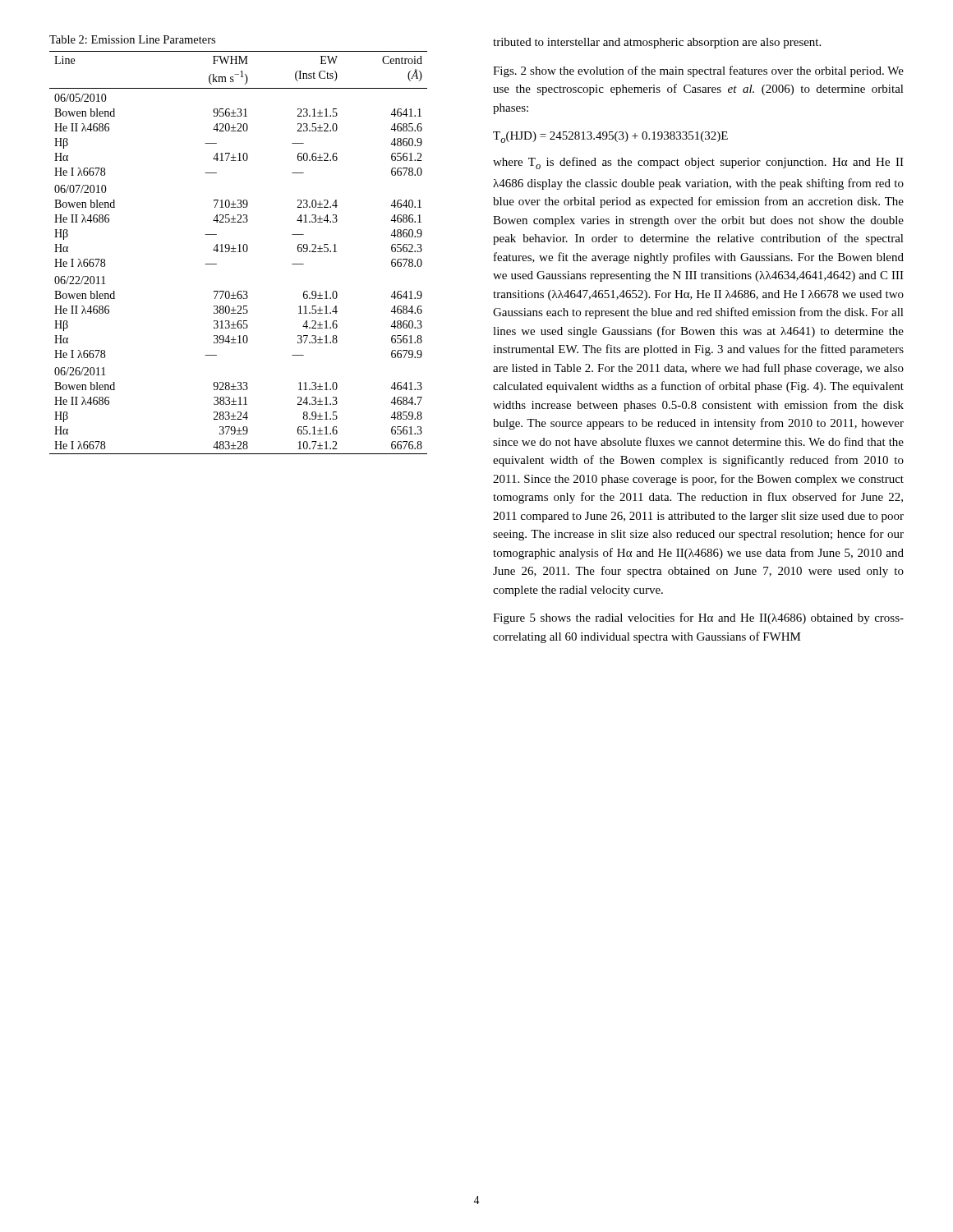Click the passage that begins "where To is defined as the"
Screen dimensions: 1232x953
698,375
